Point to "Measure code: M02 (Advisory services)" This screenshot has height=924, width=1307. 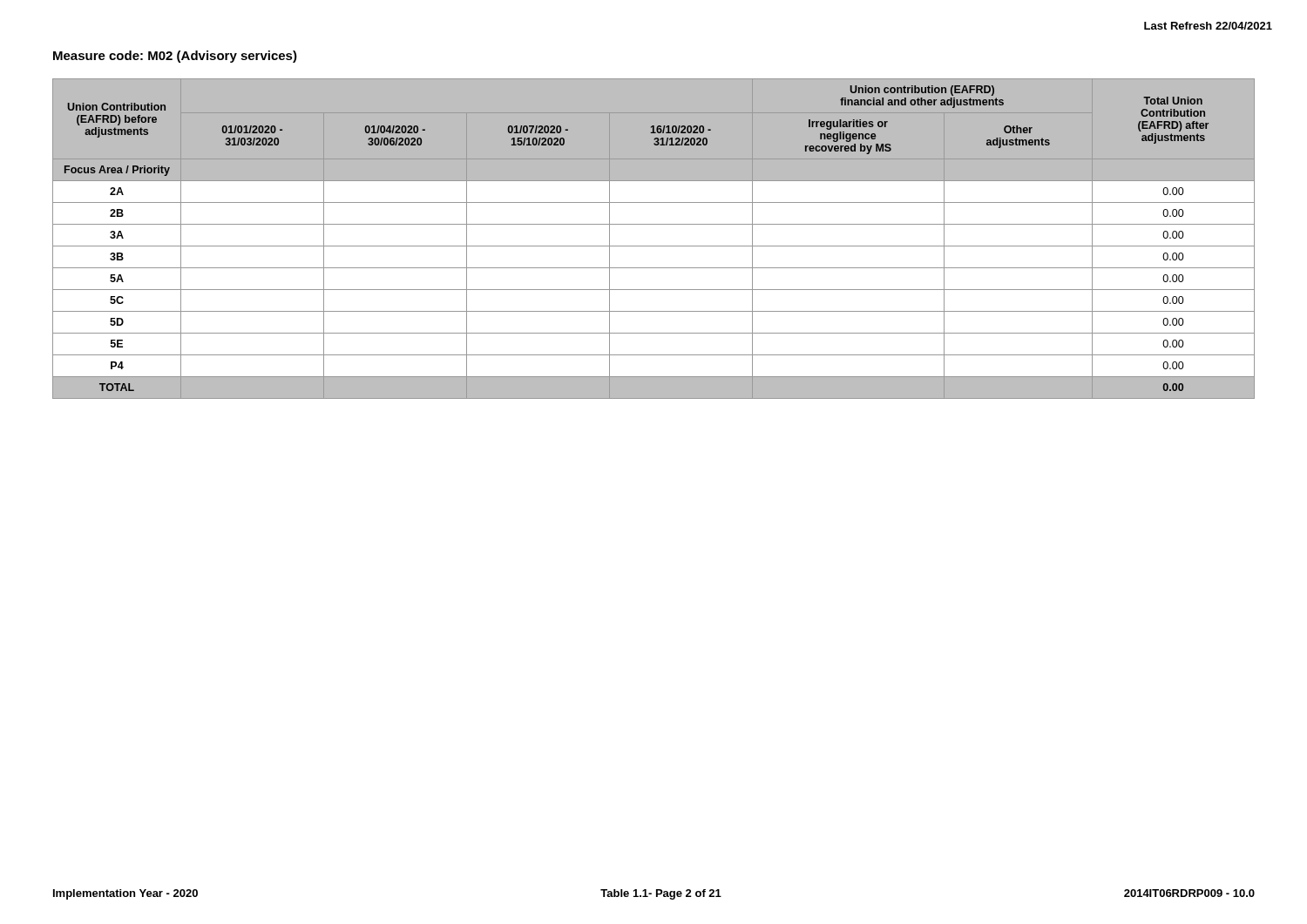(175, 55)
